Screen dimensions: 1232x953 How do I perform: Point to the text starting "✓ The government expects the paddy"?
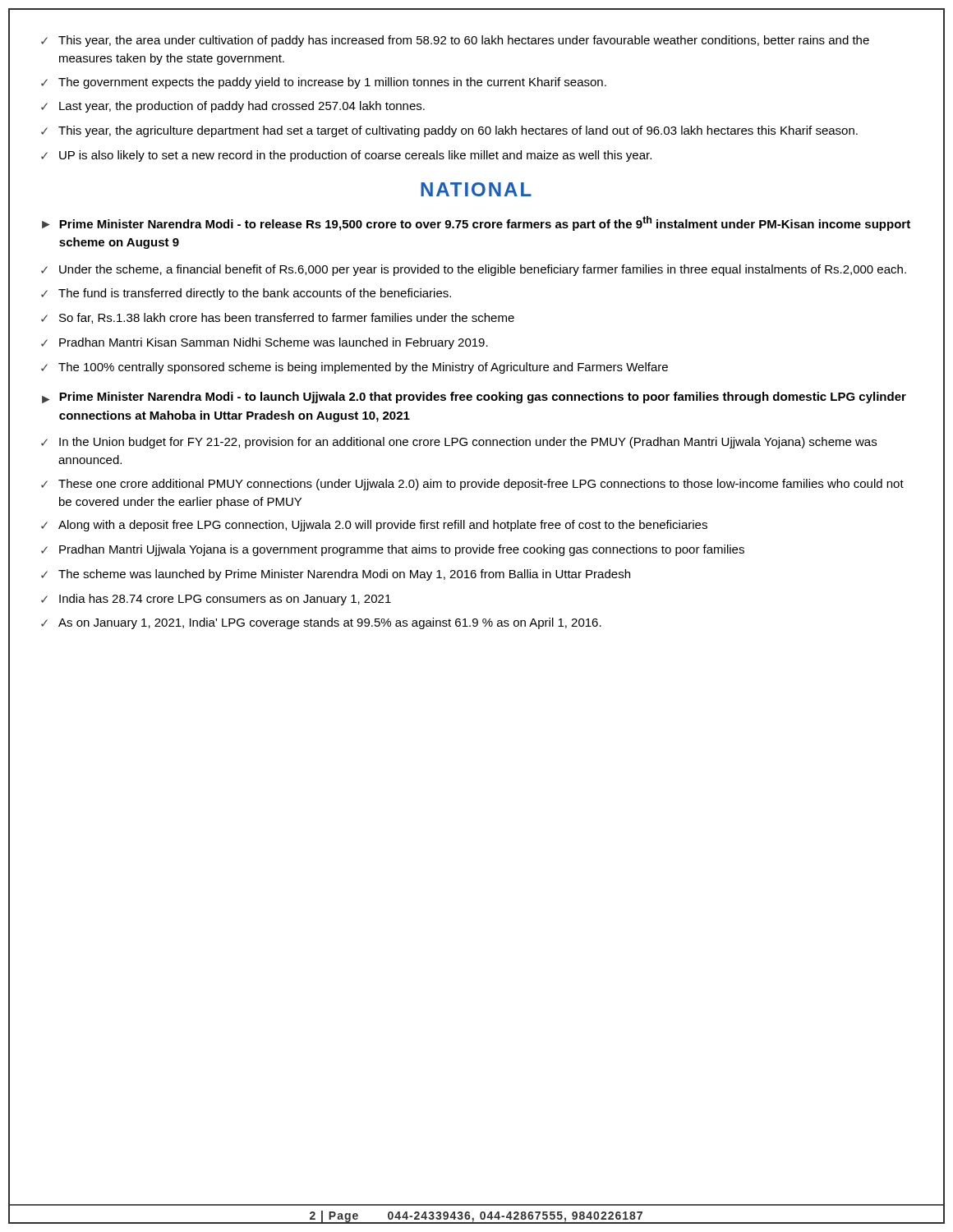[x=323, y=82]
